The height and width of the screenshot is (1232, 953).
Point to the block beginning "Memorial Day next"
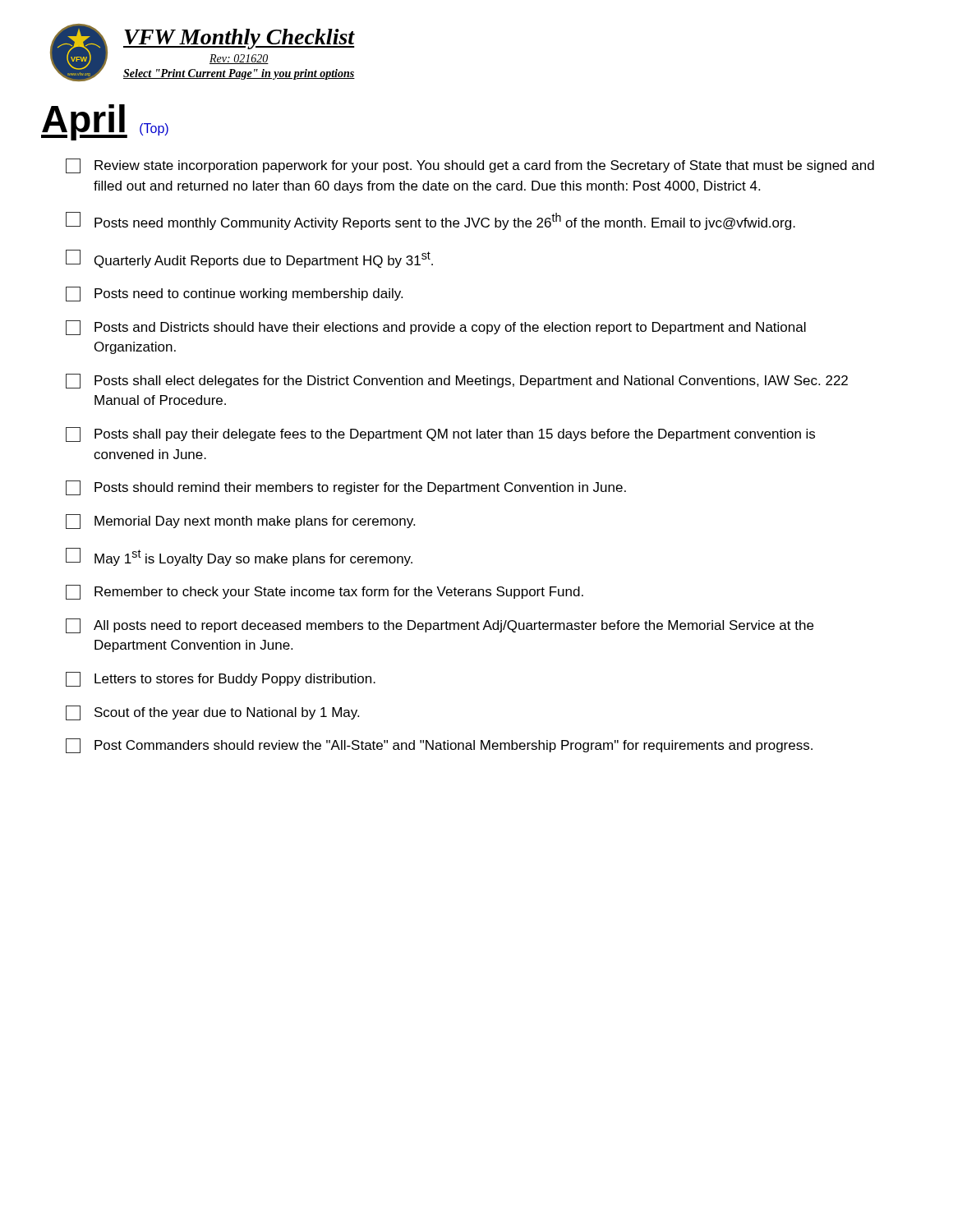click(x=240, y=522)
